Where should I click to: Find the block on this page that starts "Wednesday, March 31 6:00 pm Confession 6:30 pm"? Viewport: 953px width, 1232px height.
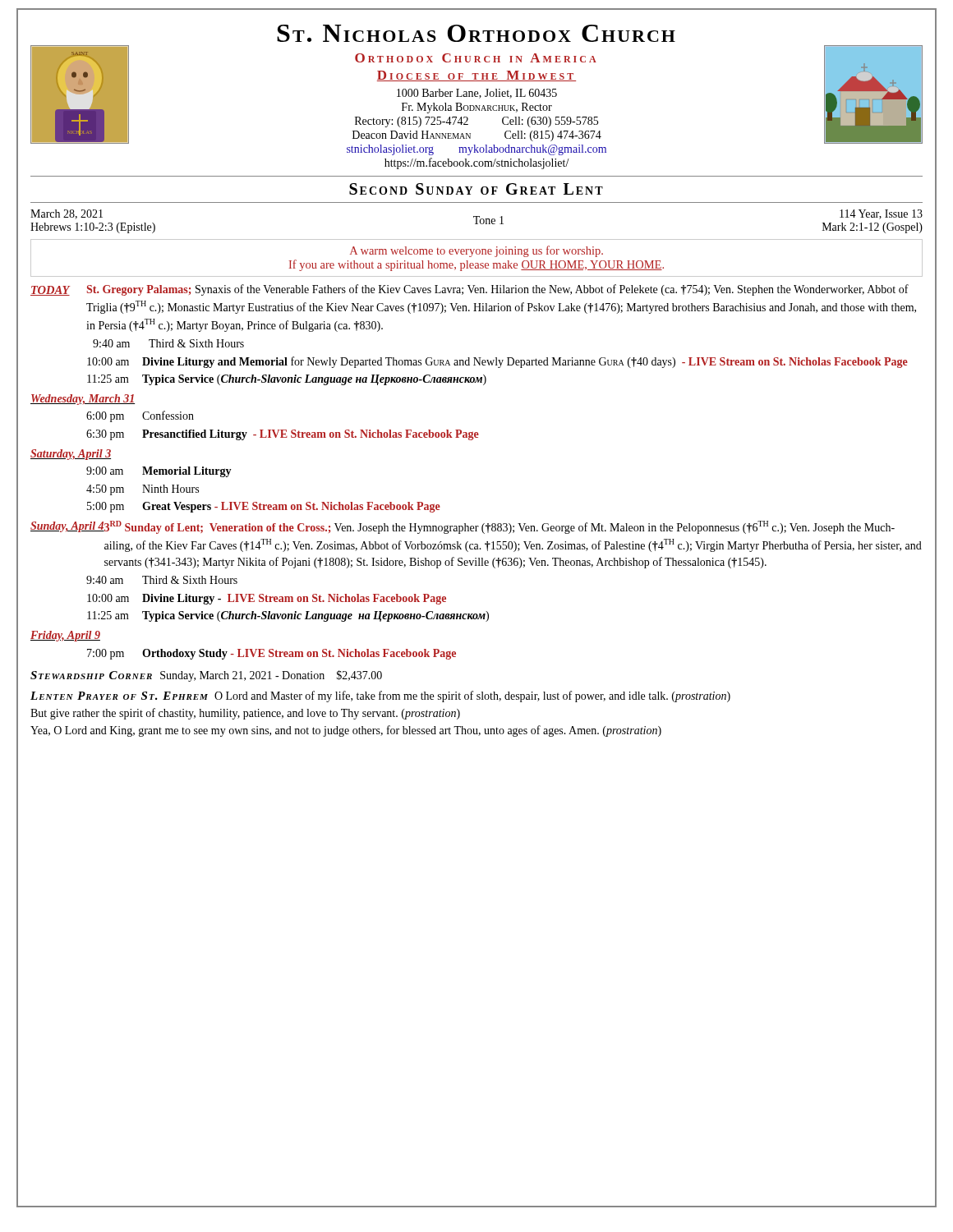click(x=83, y=400)
